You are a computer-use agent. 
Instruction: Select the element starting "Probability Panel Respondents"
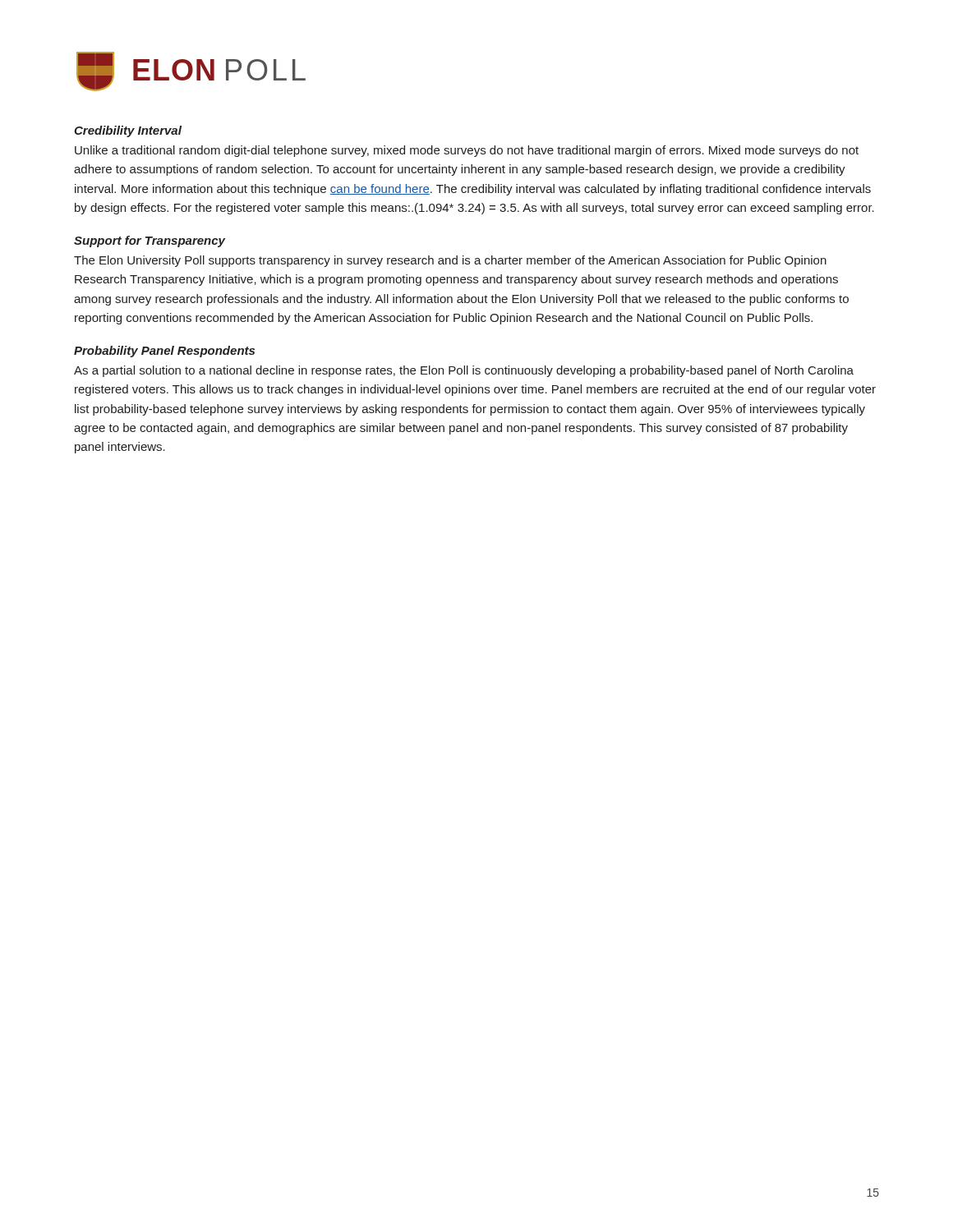pos(165,350)
